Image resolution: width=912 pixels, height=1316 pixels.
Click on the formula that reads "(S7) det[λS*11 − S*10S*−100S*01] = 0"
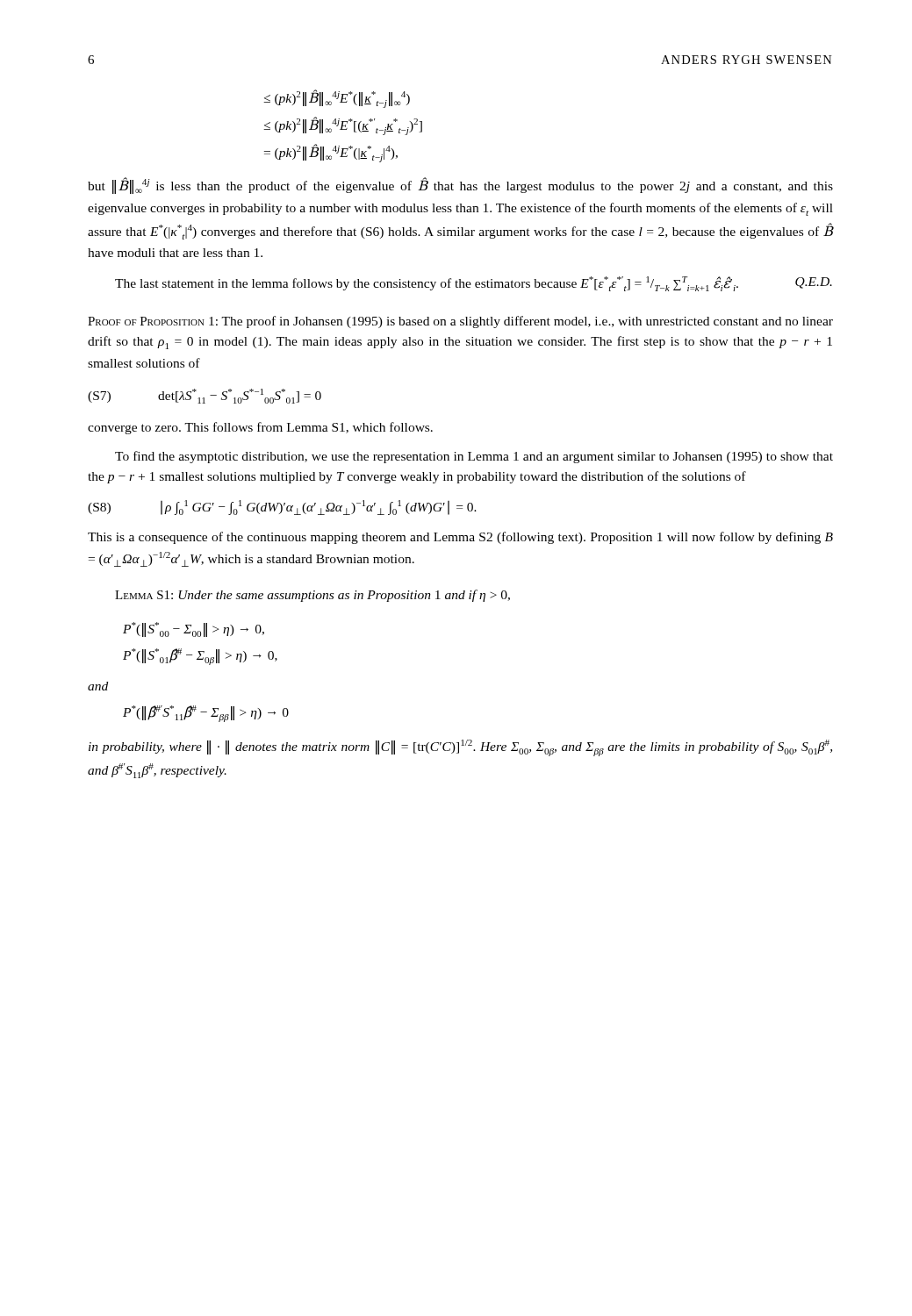click(x=205, y=396)
